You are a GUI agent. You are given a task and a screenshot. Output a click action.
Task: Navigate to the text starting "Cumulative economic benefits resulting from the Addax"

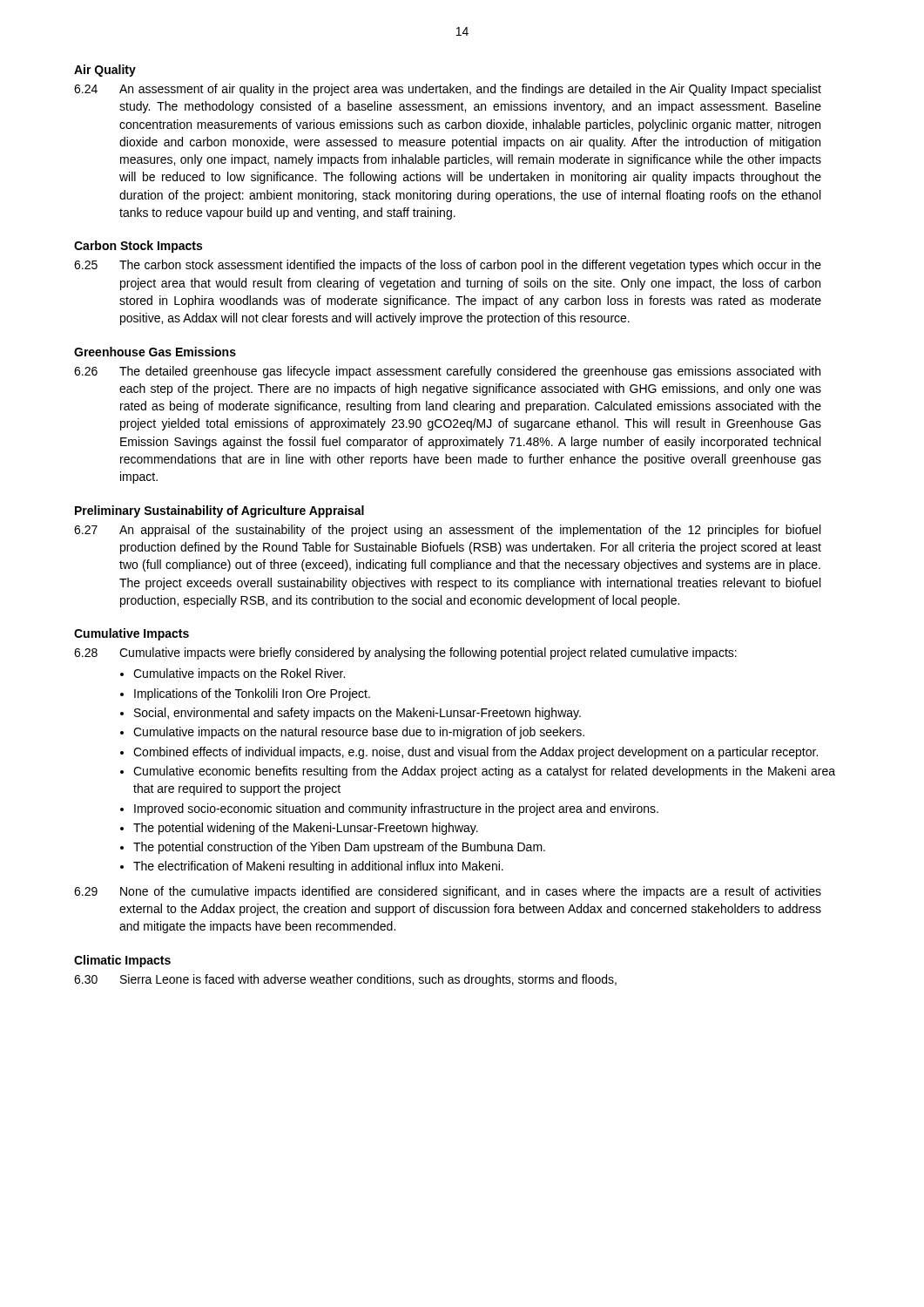tap(484, 780)
